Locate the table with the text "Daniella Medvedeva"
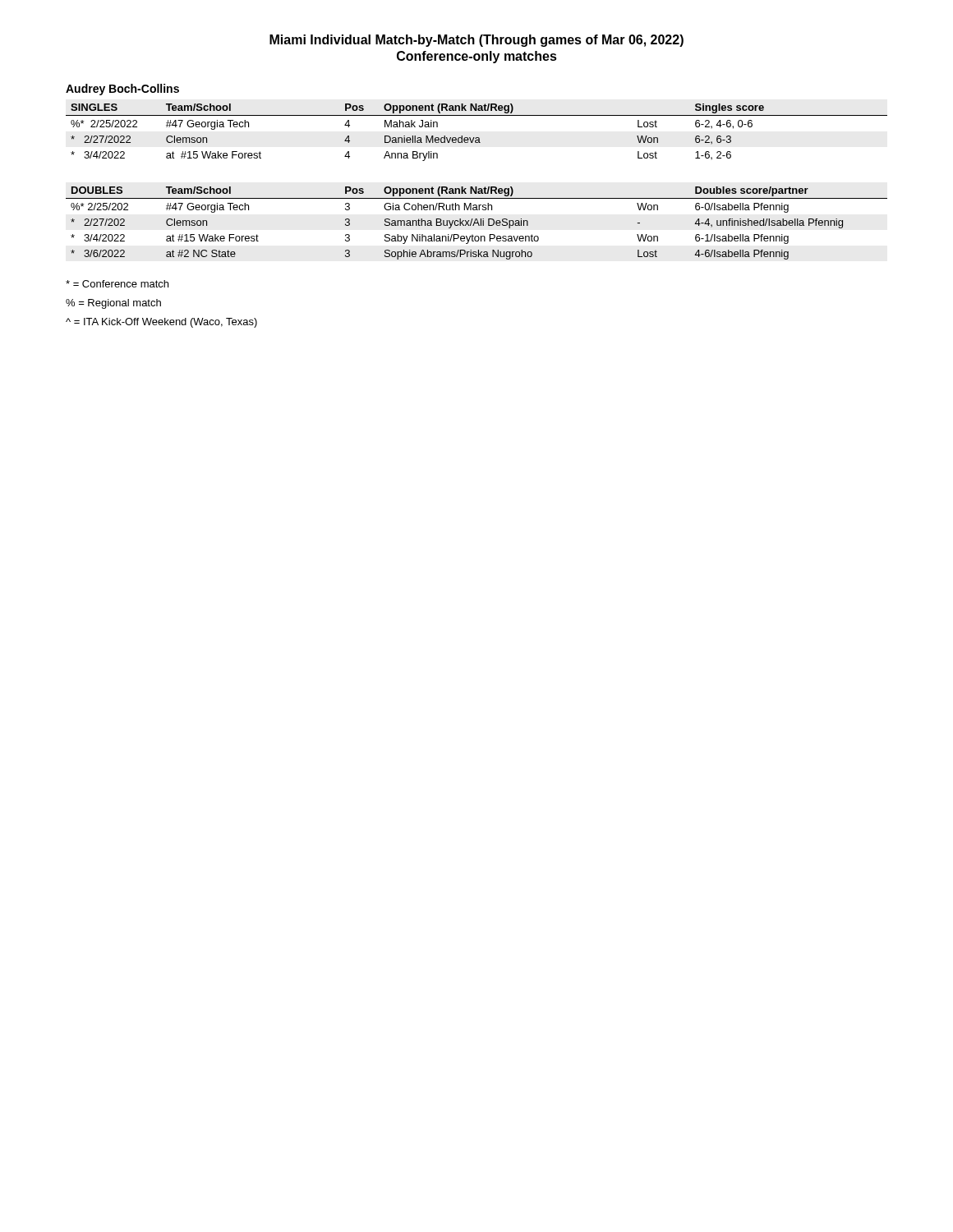 476,131
